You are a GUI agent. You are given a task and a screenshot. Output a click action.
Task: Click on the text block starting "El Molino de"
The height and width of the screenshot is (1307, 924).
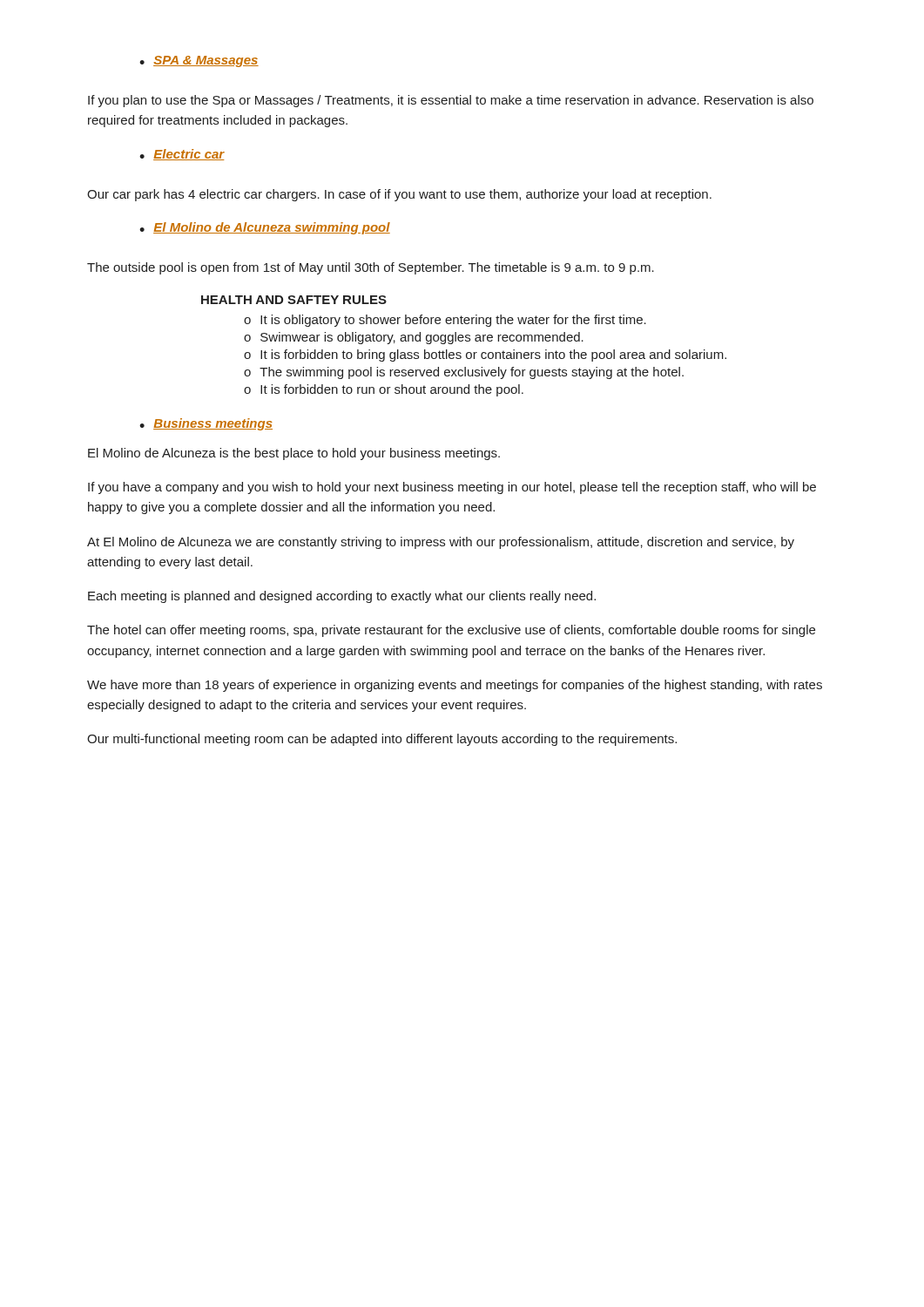(x=294, y=452)
